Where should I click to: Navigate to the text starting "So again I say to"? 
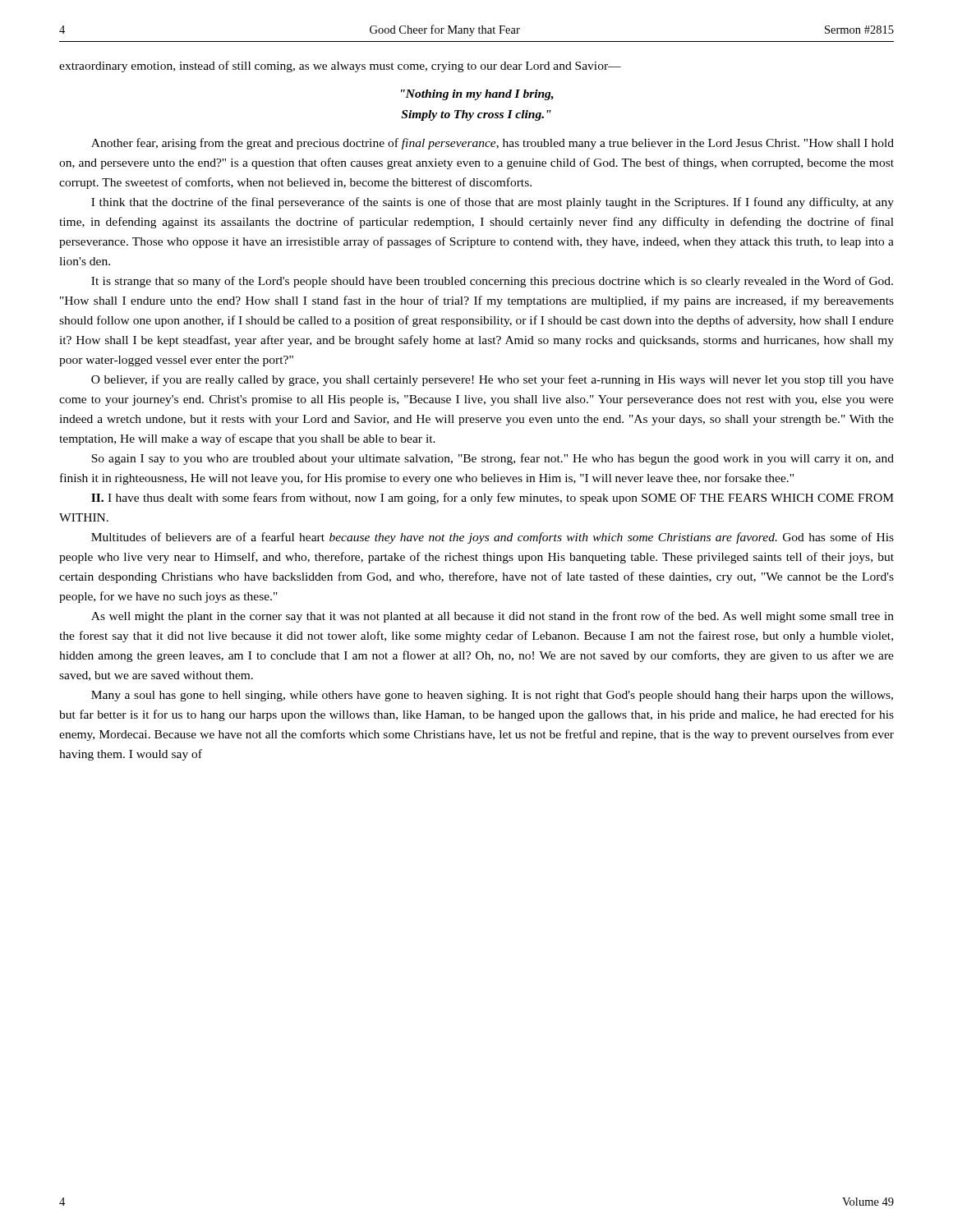point(476,468)
